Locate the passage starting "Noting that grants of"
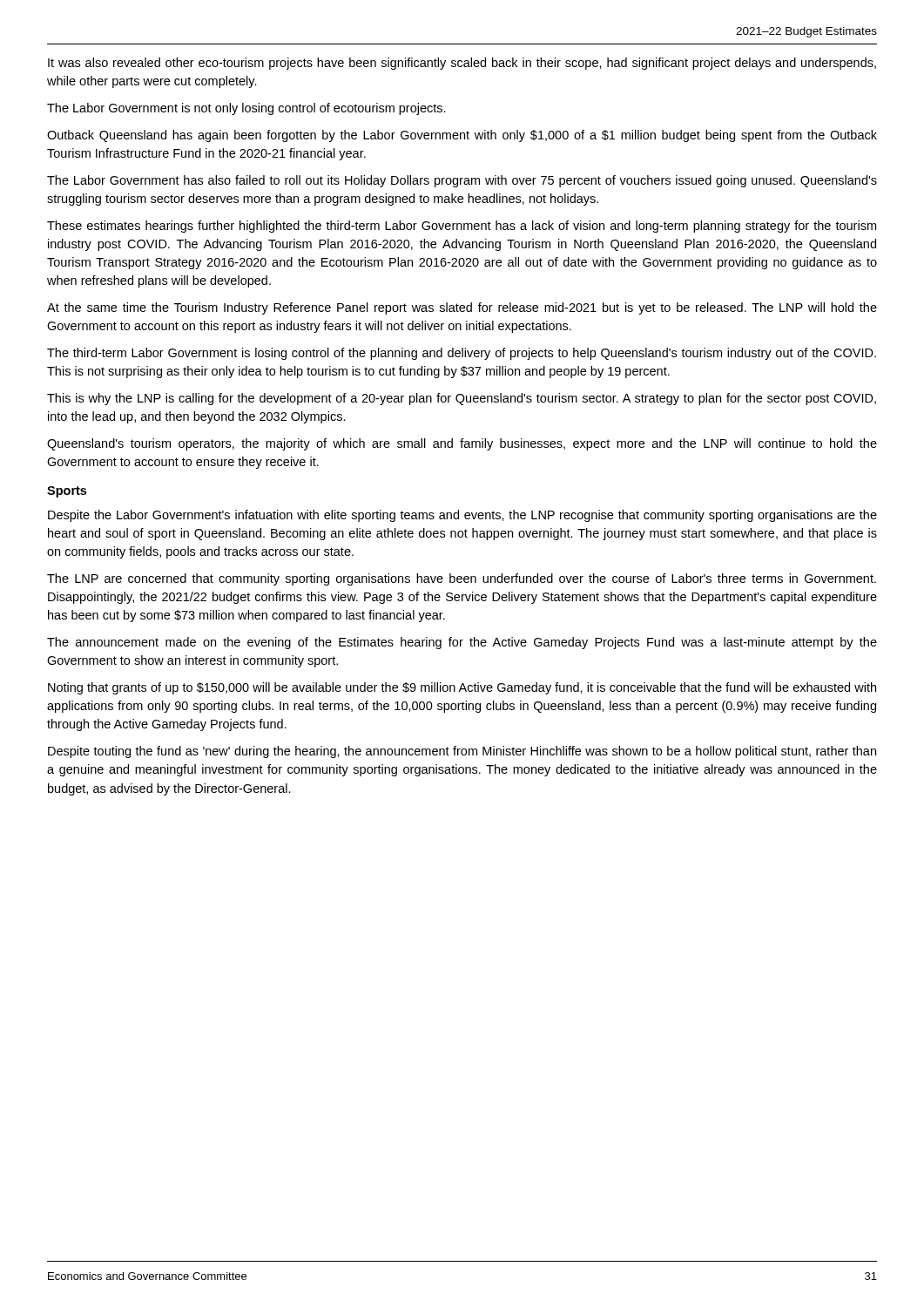The height and width of the screenshot is (1307, 924). point(462,706)
